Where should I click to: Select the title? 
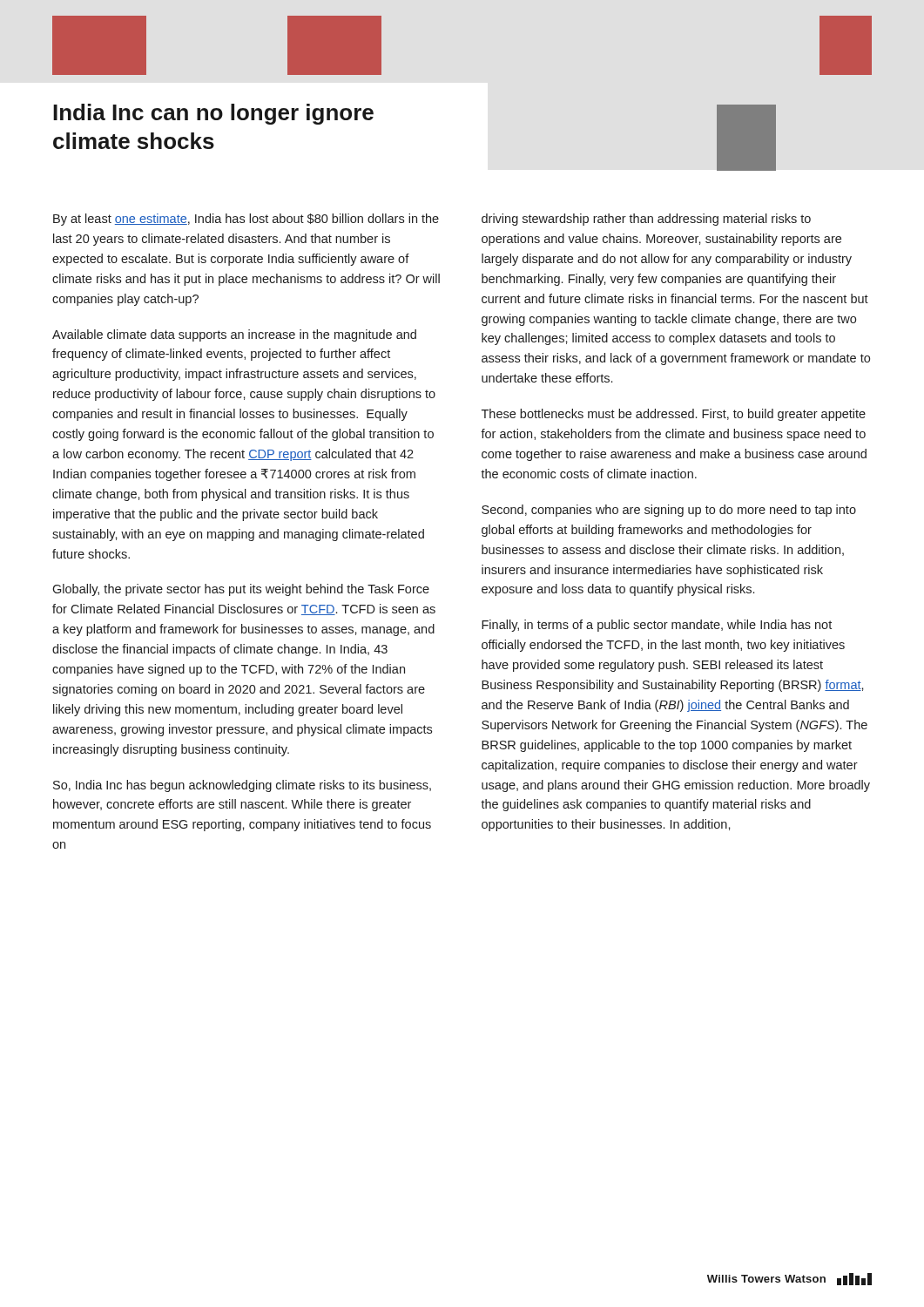pyautogui.click(x=257, y=127)
